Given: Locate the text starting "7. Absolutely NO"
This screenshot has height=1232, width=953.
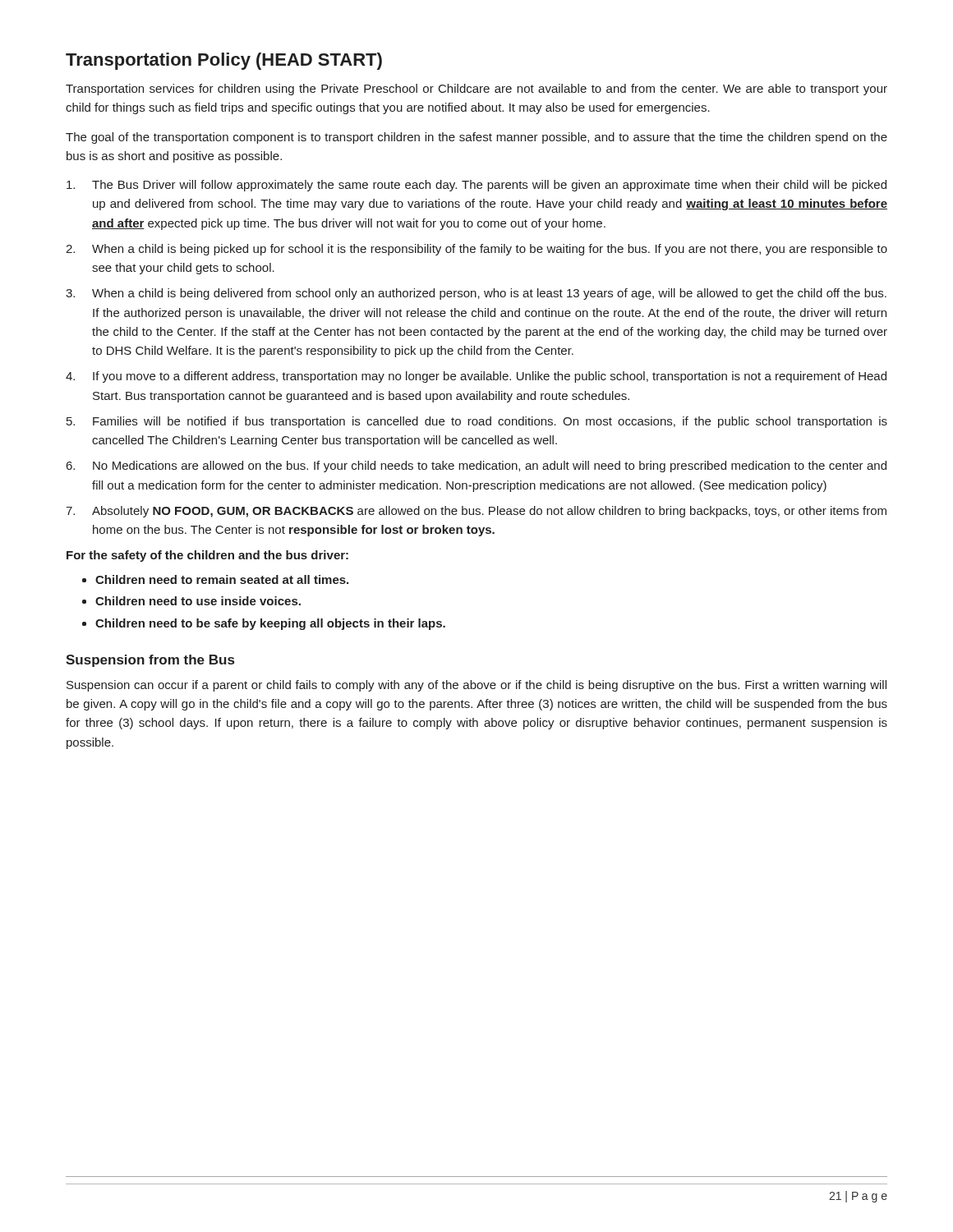Looking at the screenshot, I should 476,520.
